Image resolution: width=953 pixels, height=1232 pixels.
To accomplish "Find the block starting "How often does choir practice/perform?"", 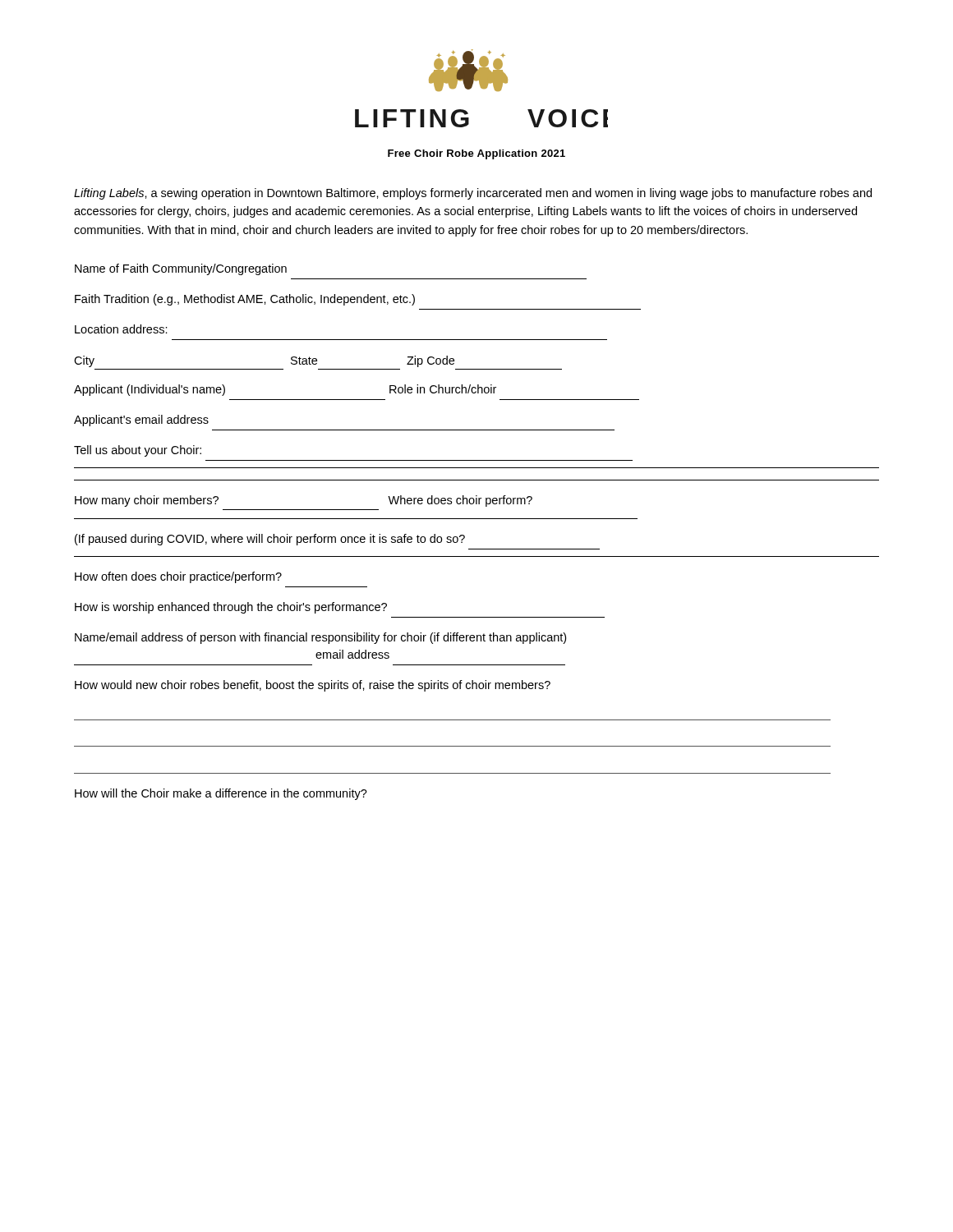I will [221, 578].
